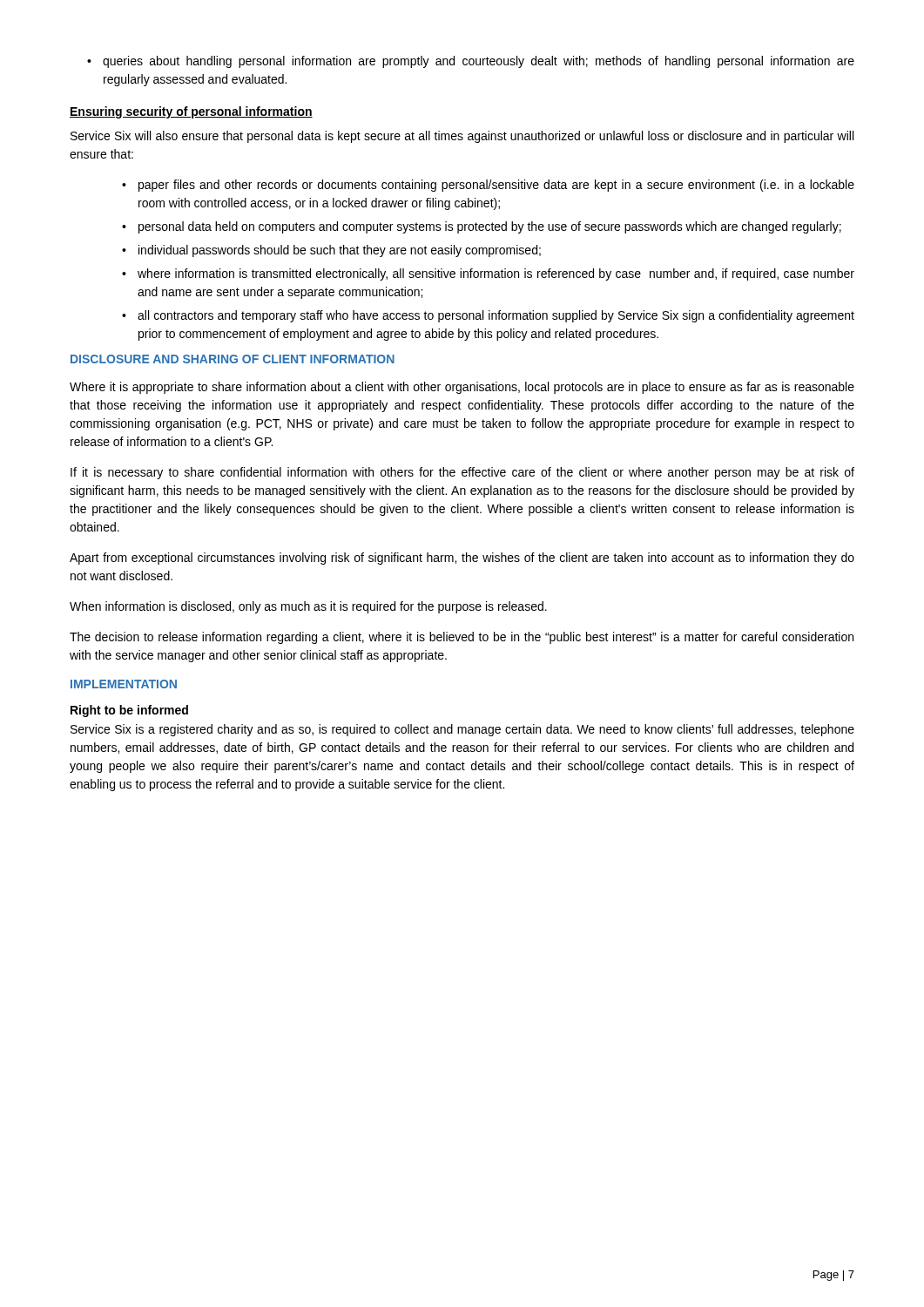This screenshot has width=924, height=1307.
Task: Click on the element starting "• individual passwords should"
Action: coord(332,251)
